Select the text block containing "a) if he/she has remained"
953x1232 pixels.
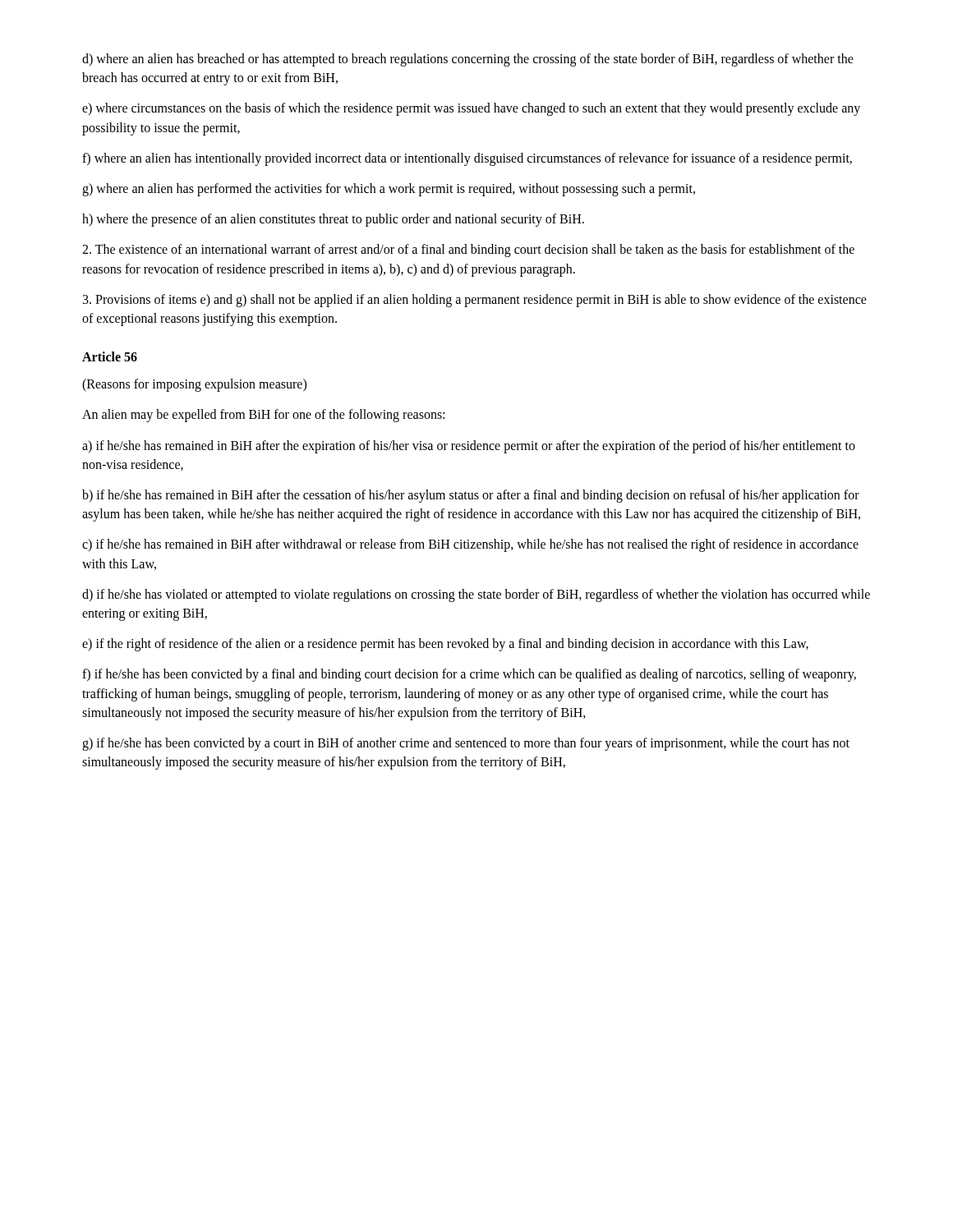469,455
